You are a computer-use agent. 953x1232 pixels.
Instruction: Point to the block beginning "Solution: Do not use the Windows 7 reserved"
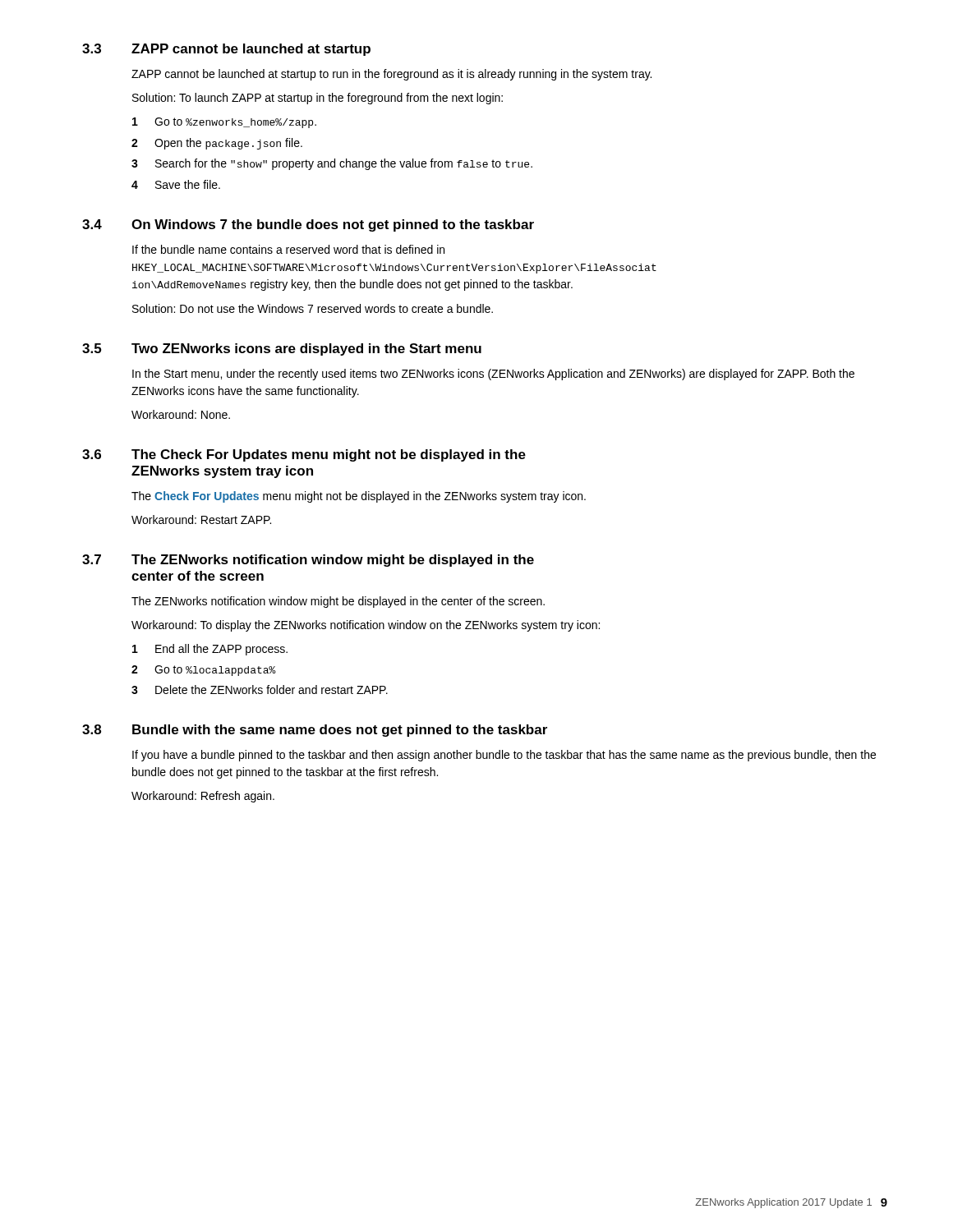point(313,308)
